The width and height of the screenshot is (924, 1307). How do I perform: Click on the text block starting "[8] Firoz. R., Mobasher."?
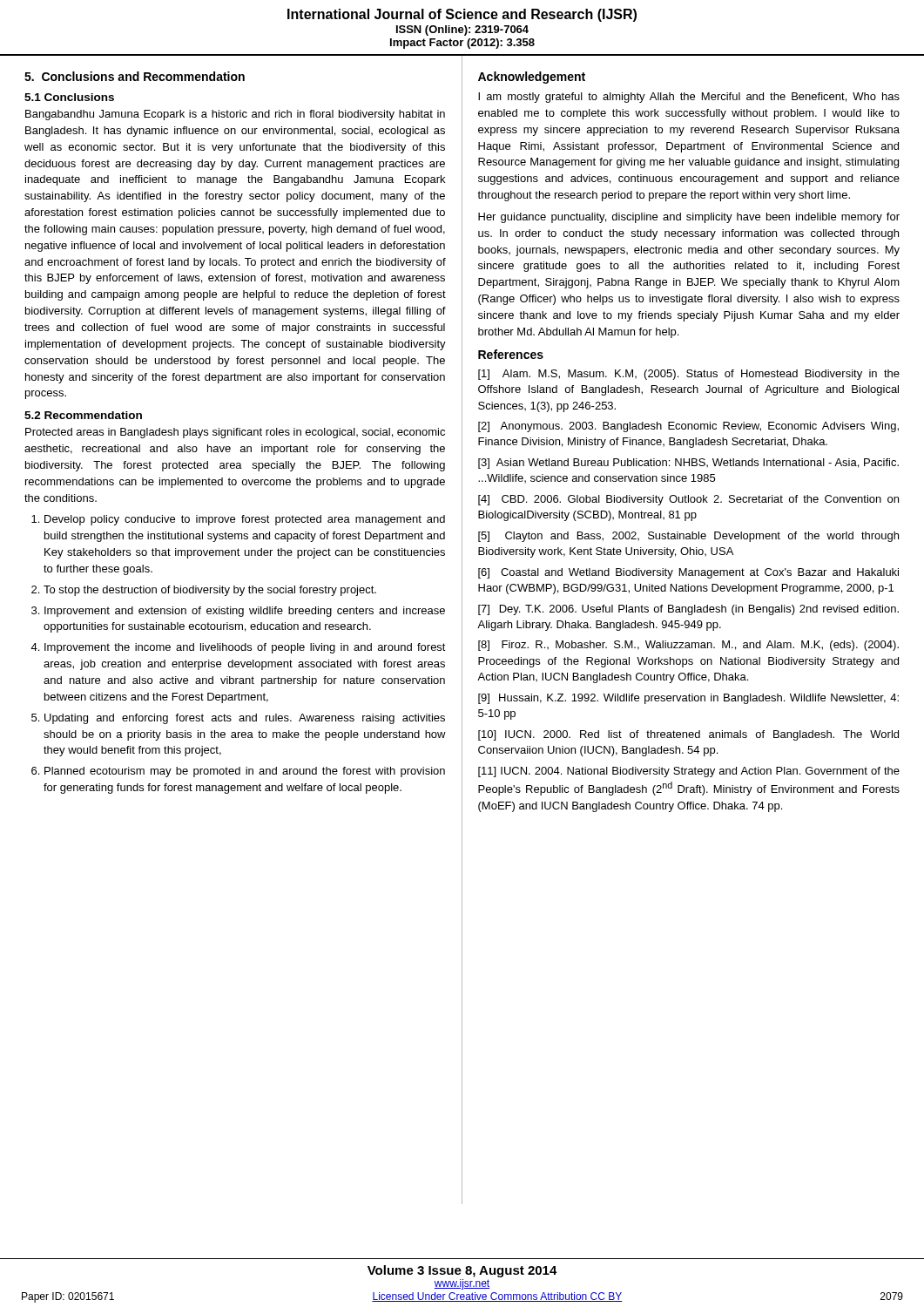coord(689,661)
